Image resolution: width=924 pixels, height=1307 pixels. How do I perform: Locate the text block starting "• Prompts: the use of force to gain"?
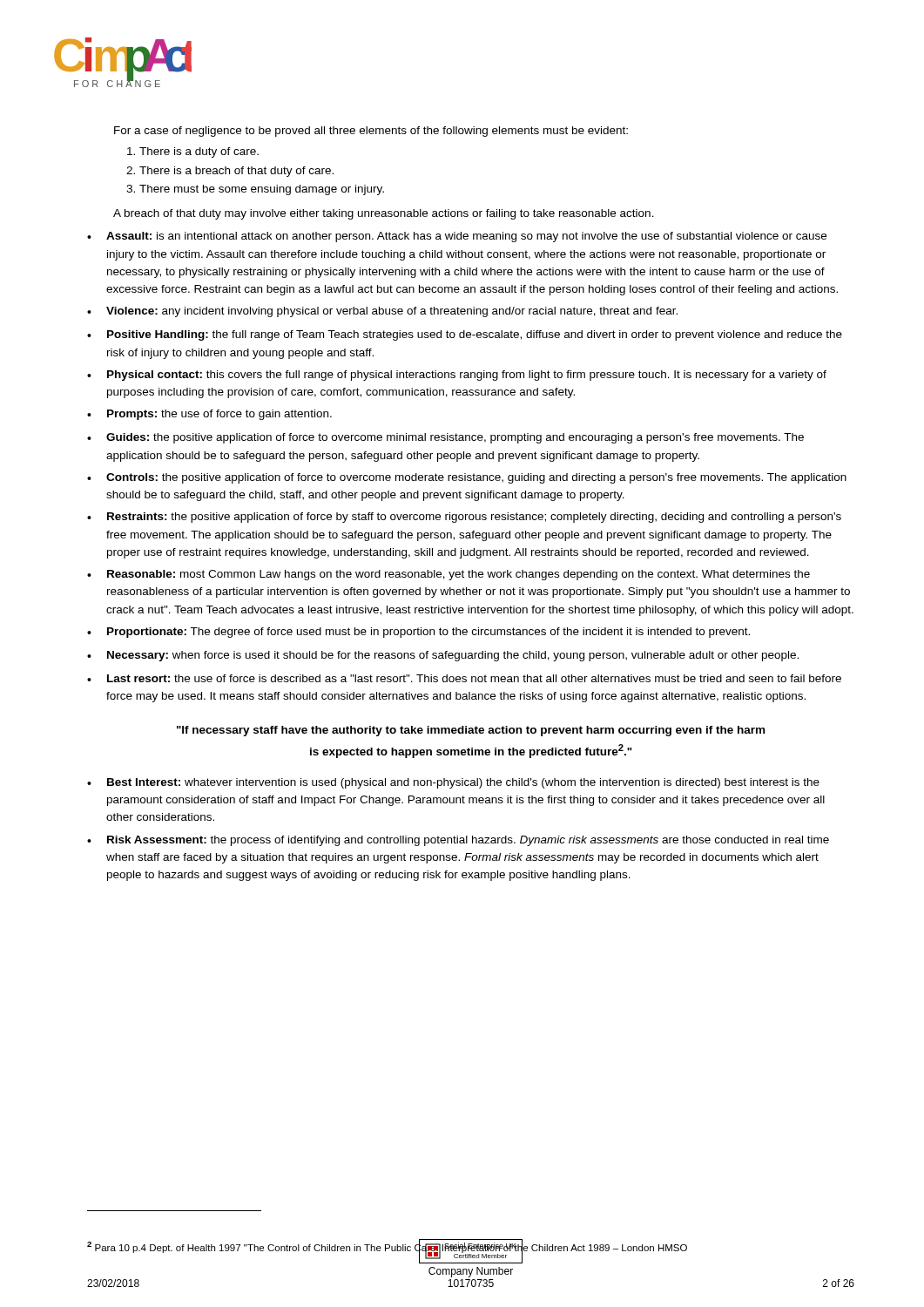click(x=209, y=415)
